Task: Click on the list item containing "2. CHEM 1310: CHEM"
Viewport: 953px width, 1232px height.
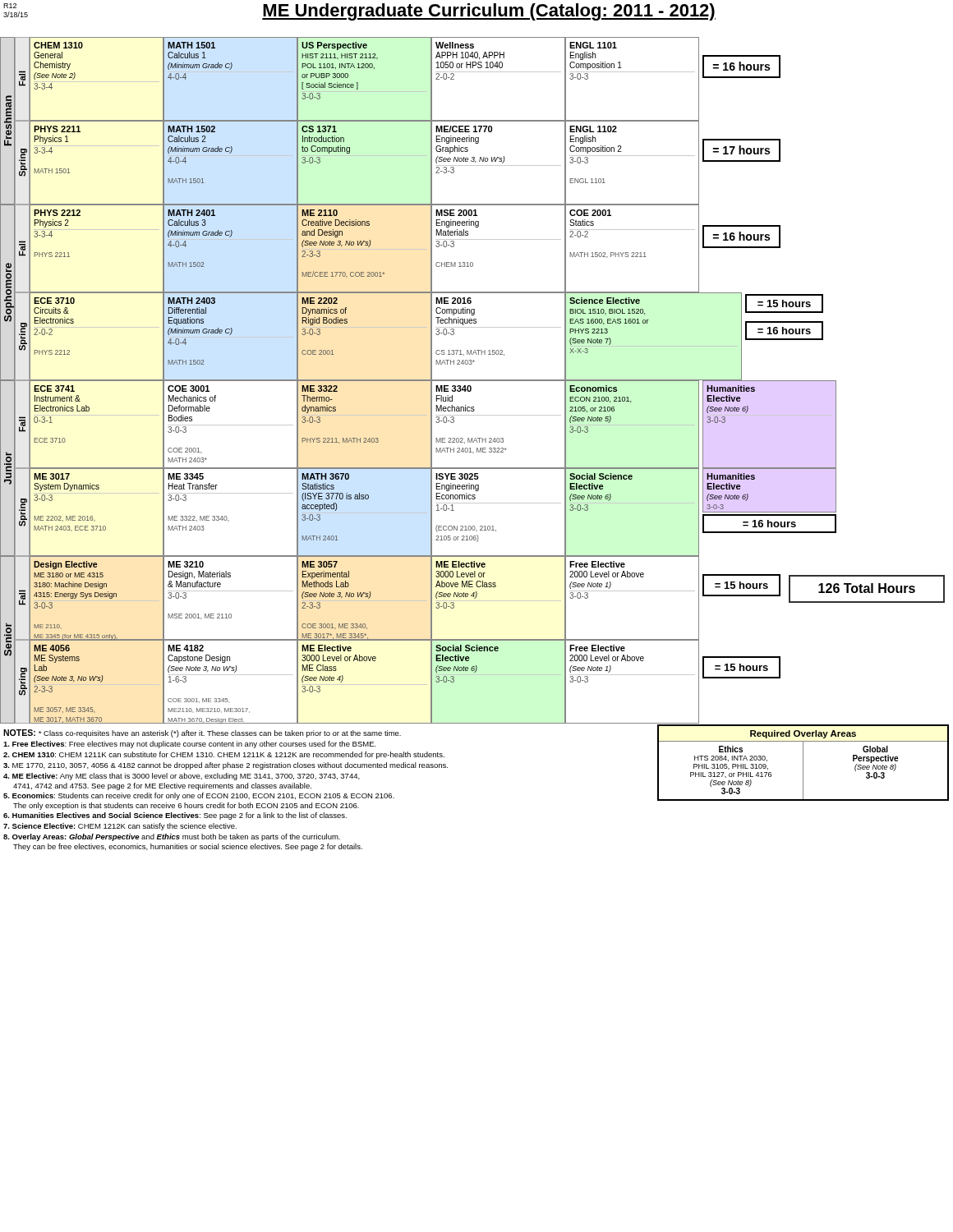Action: (224, 754)
